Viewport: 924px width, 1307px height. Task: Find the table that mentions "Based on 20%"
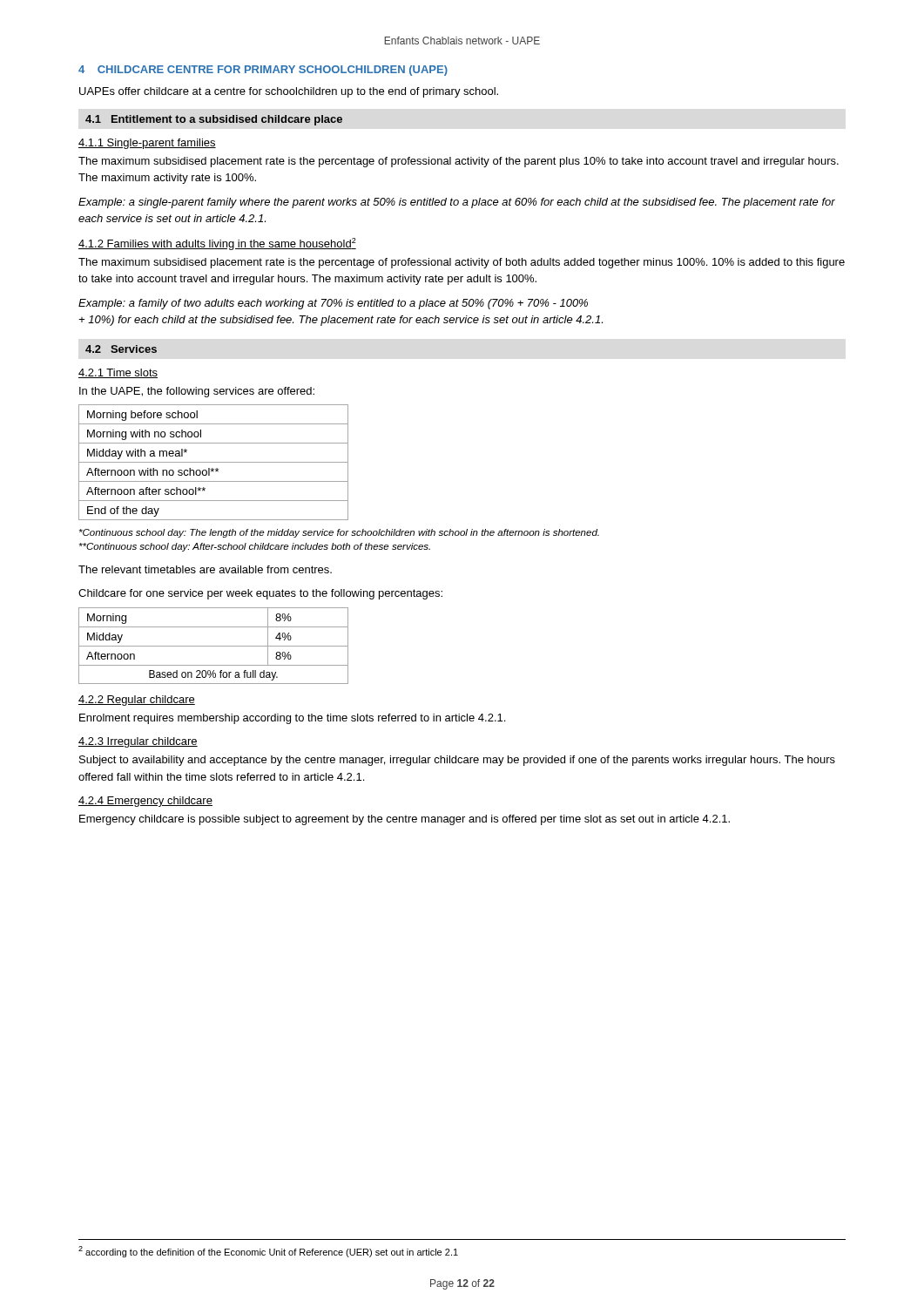(x=462, y=645)
